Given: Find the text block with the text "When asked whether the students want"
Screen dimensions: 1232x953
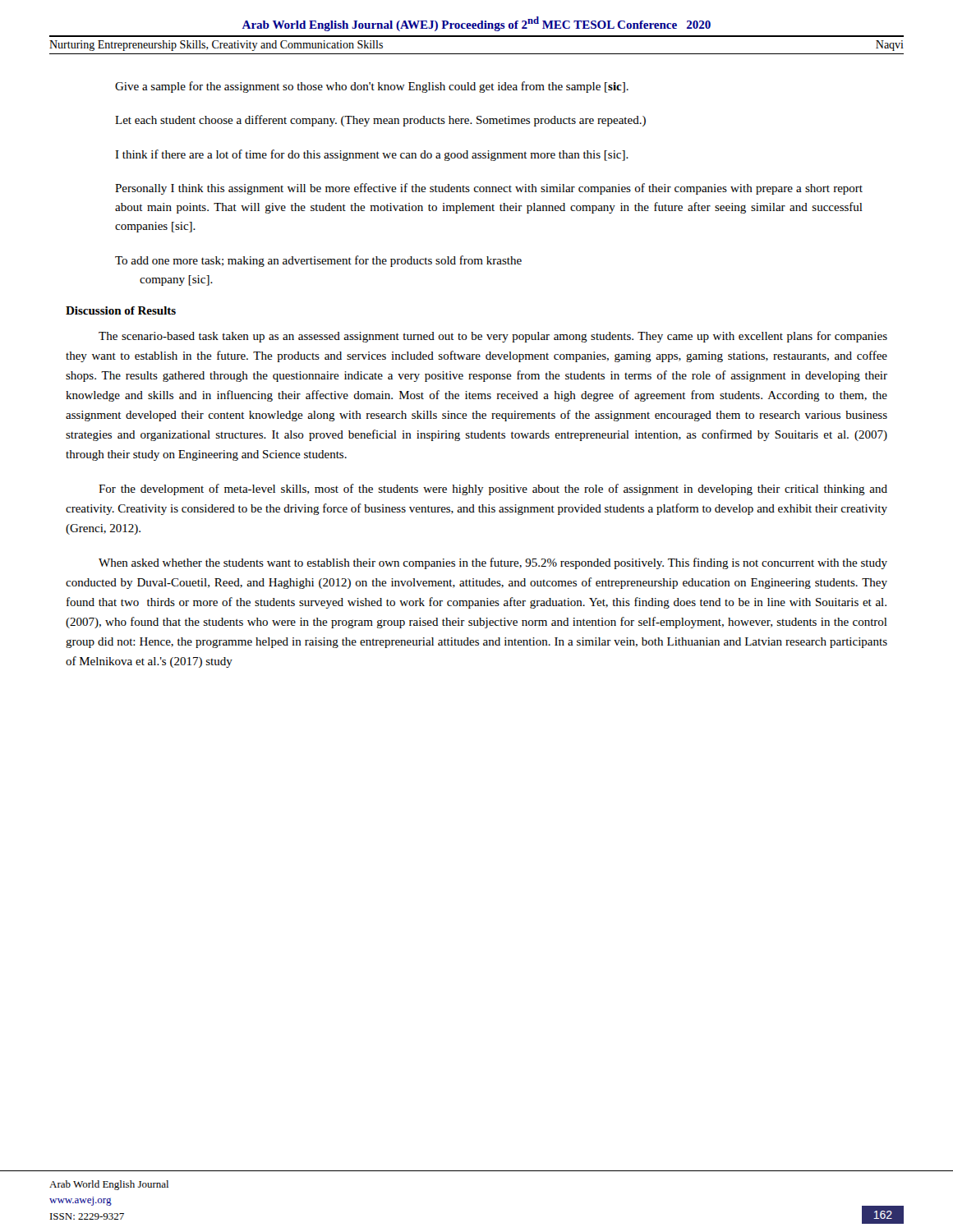Looking at the screenshot, I should 476,612.
